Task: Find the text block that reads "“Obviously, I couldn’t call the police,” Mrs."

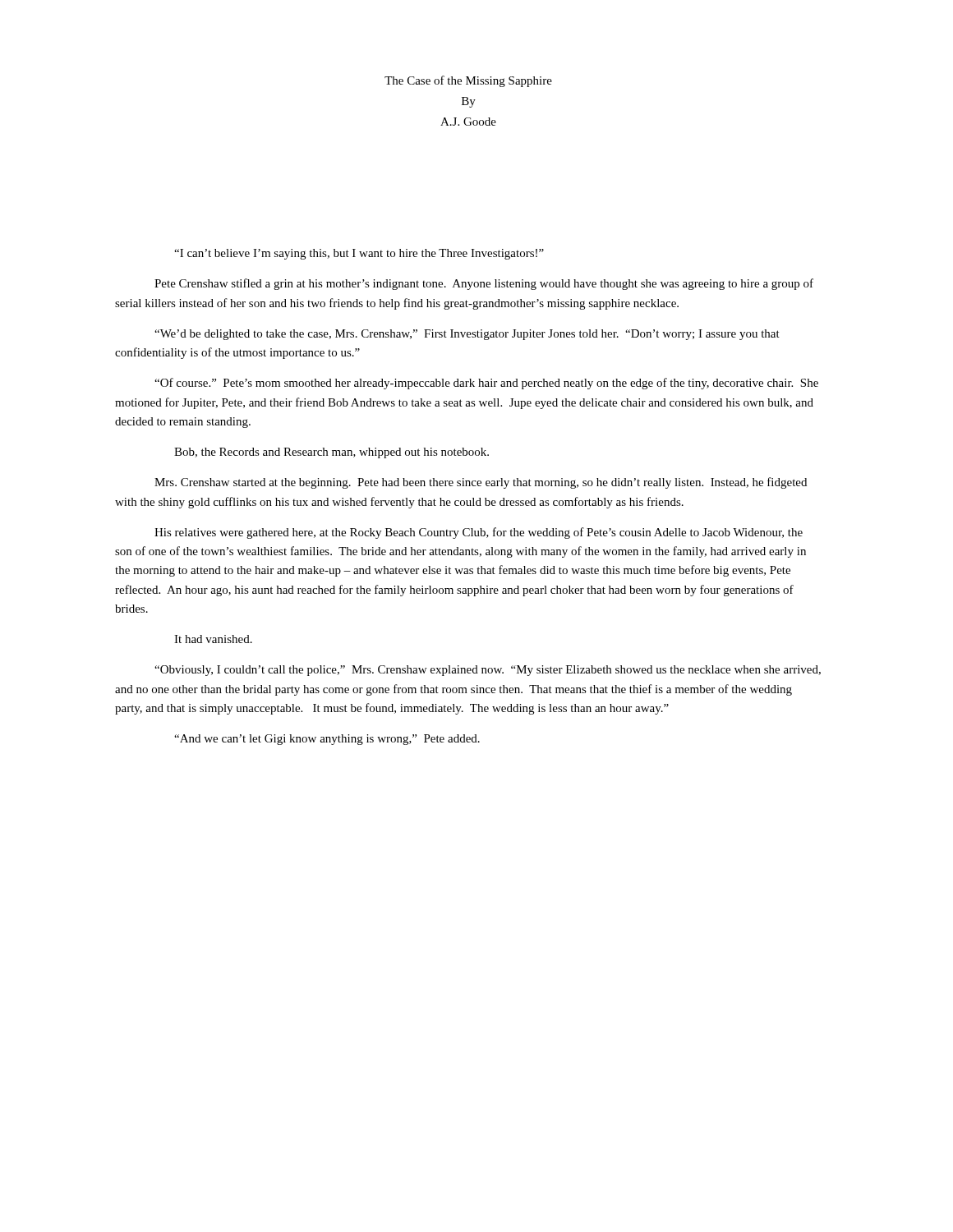Action: click(468, 689)
